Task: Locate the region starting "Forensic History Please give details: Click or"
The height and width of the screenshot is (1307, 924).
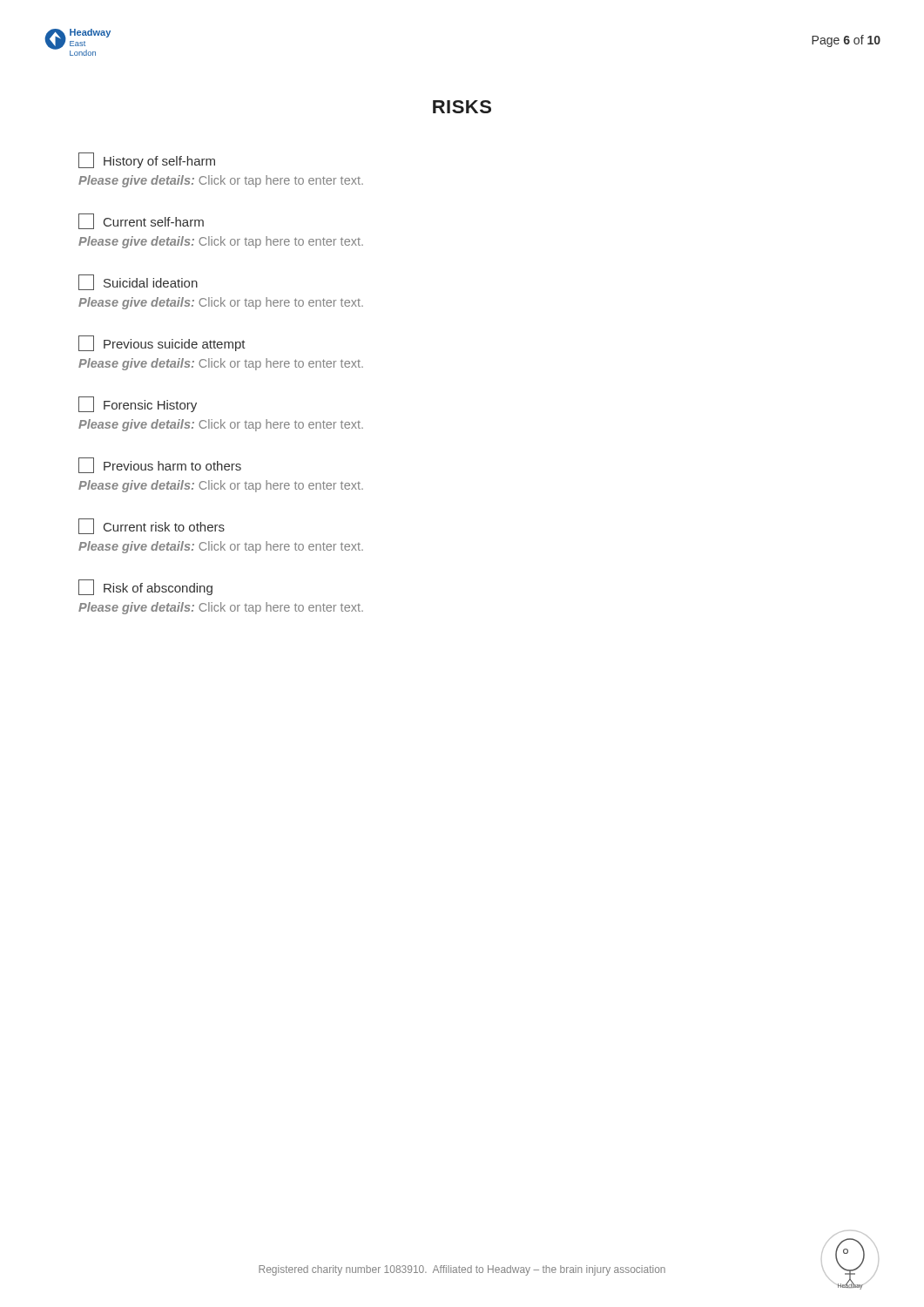Action: point(138,404)
